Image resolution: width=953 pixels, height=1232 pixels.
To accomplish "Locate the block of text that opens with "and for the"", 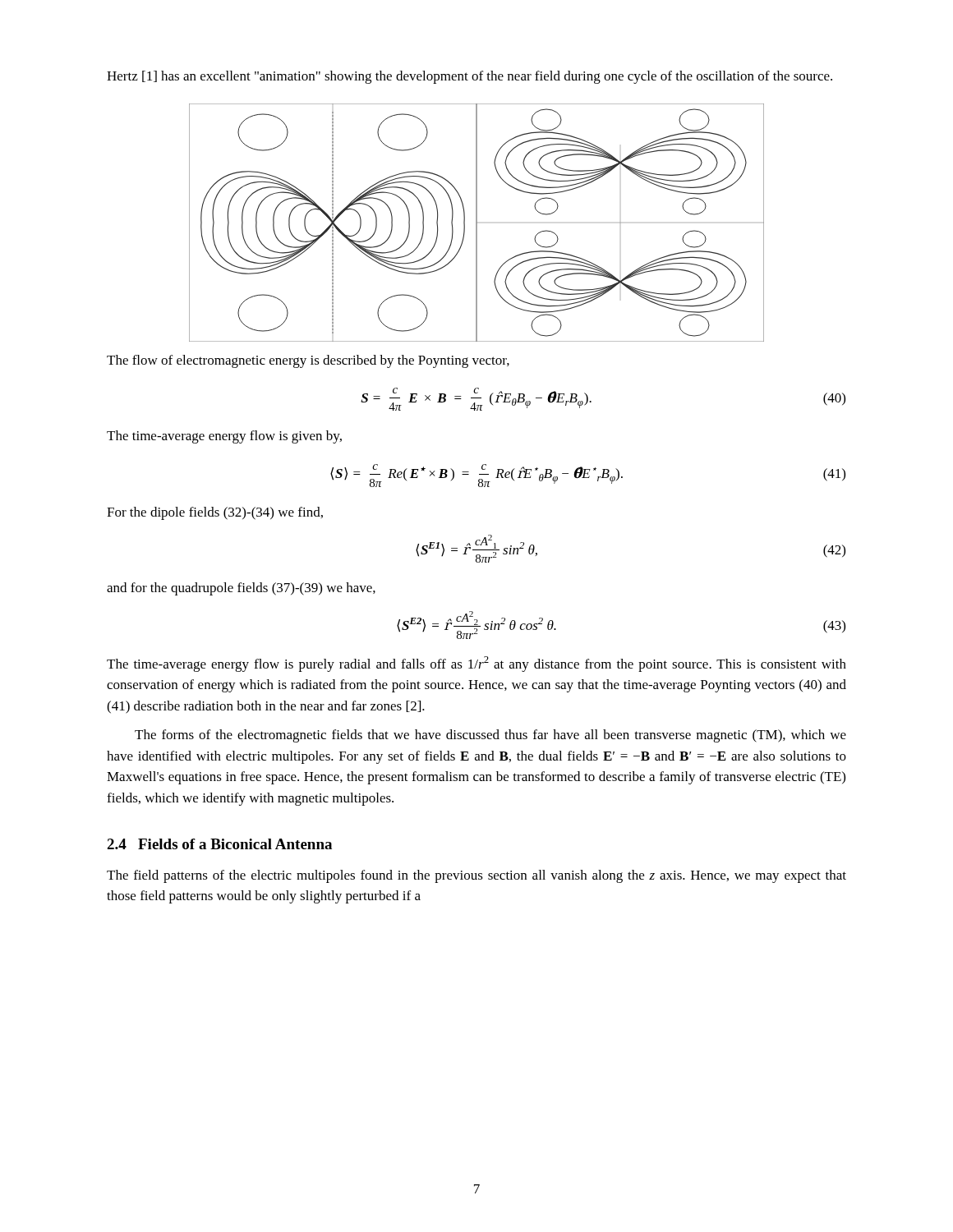I will pyautogui.click(x=241, y=588).
